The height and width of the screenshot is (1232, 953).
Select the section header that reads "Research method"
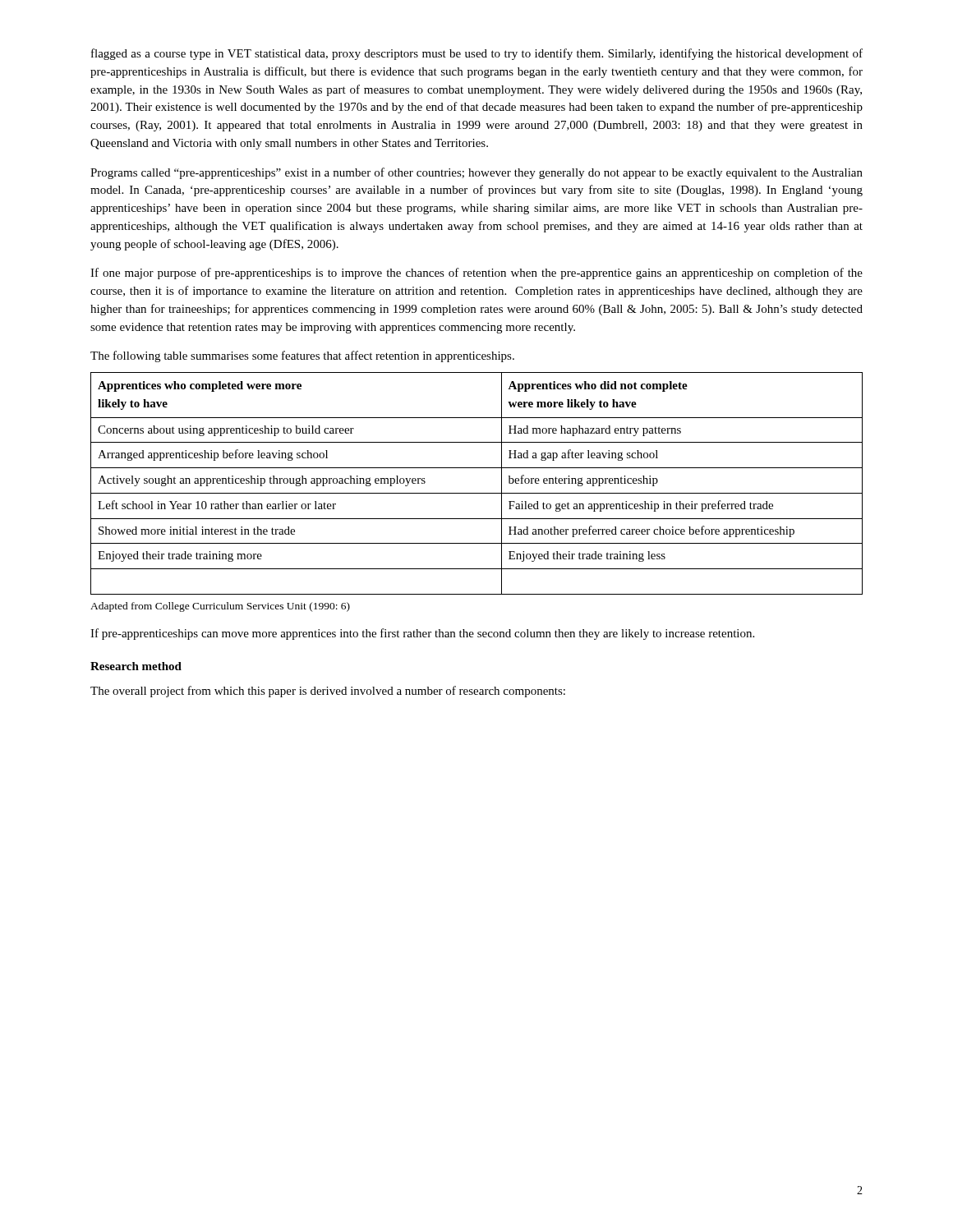[x=136, y=666]
